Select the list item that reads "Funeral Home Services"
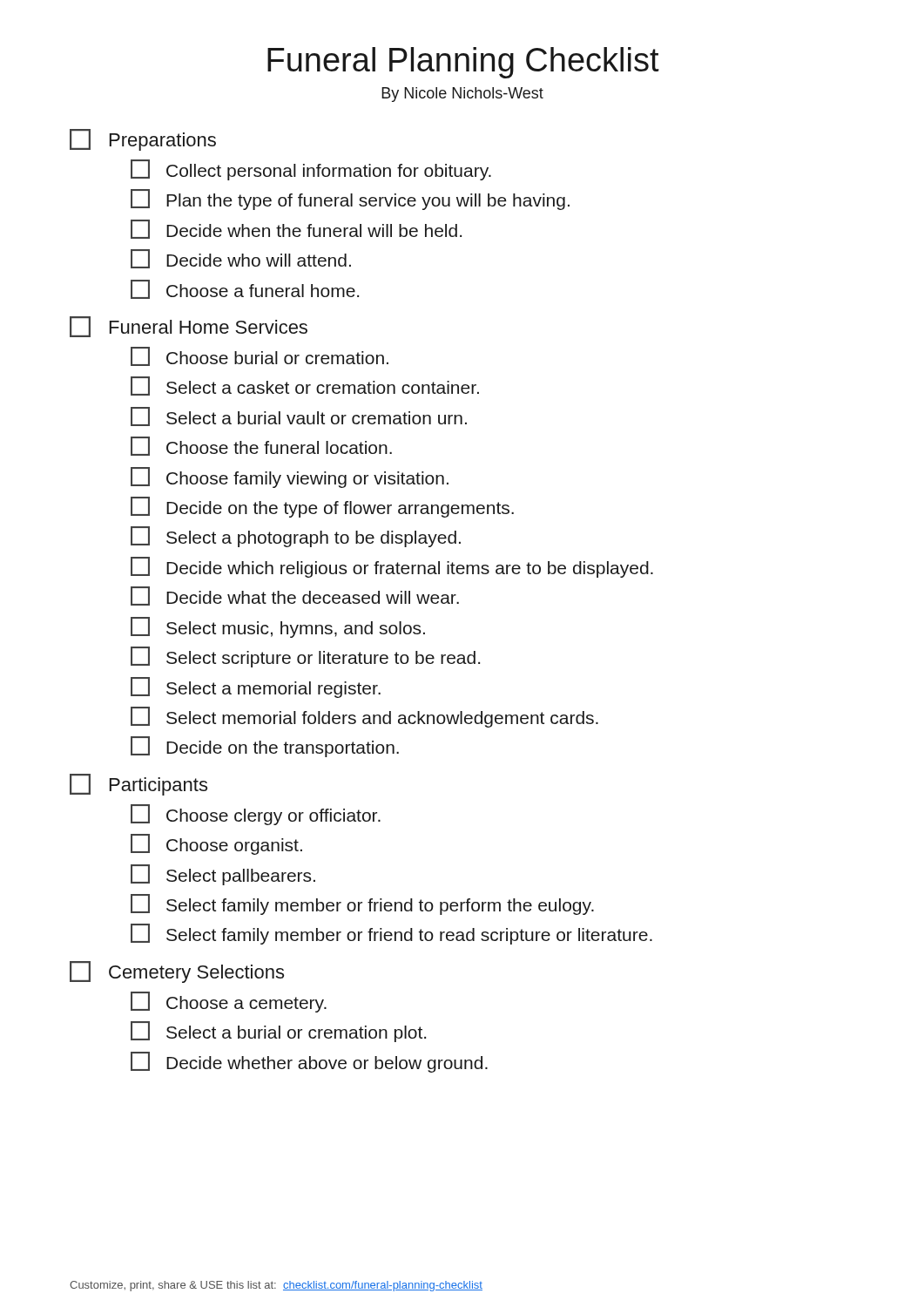 [x=189, y=328]
